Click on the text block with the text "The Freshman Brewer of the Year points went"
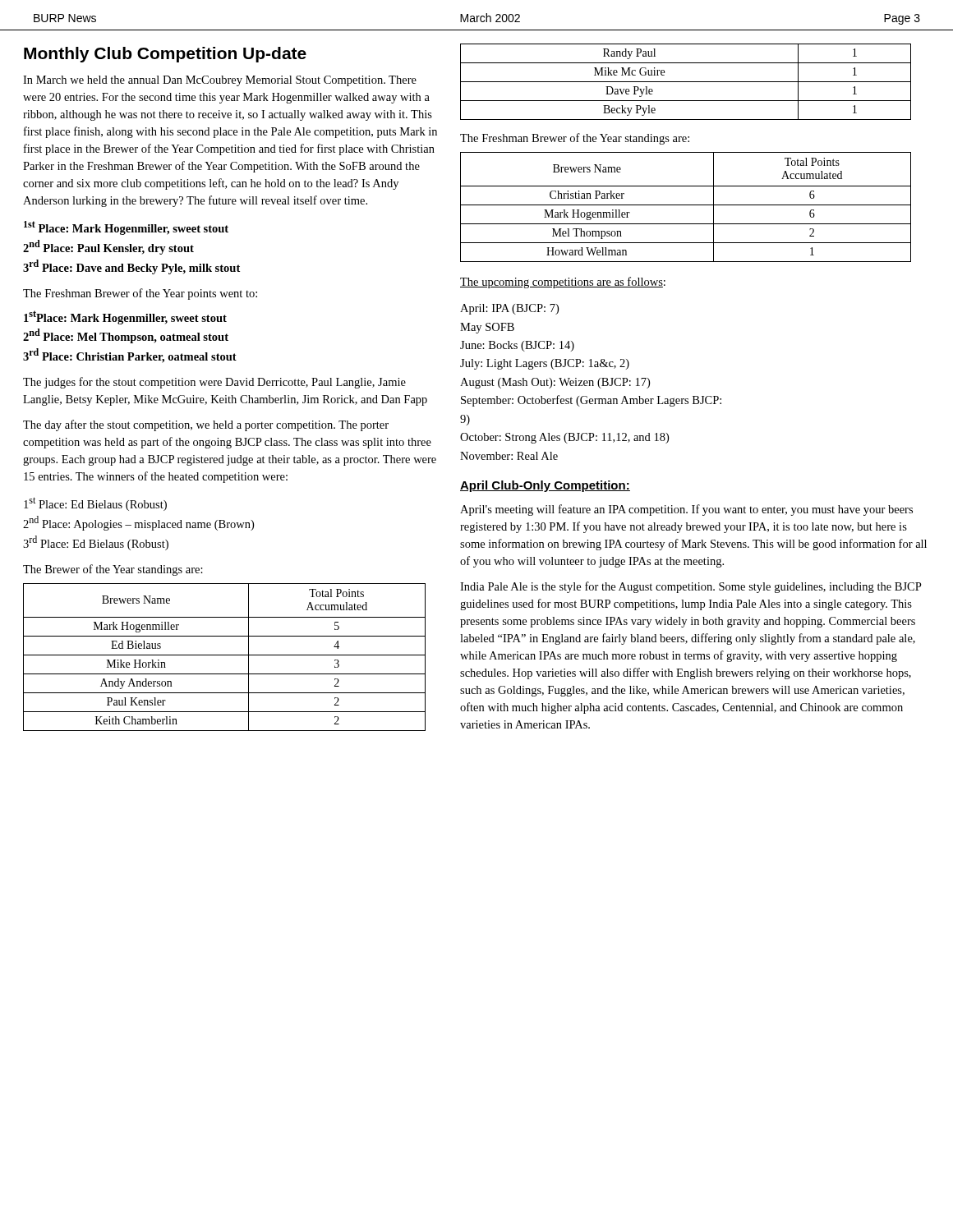953x1232 pixels. pyautogui.click(x=232, y=293)
